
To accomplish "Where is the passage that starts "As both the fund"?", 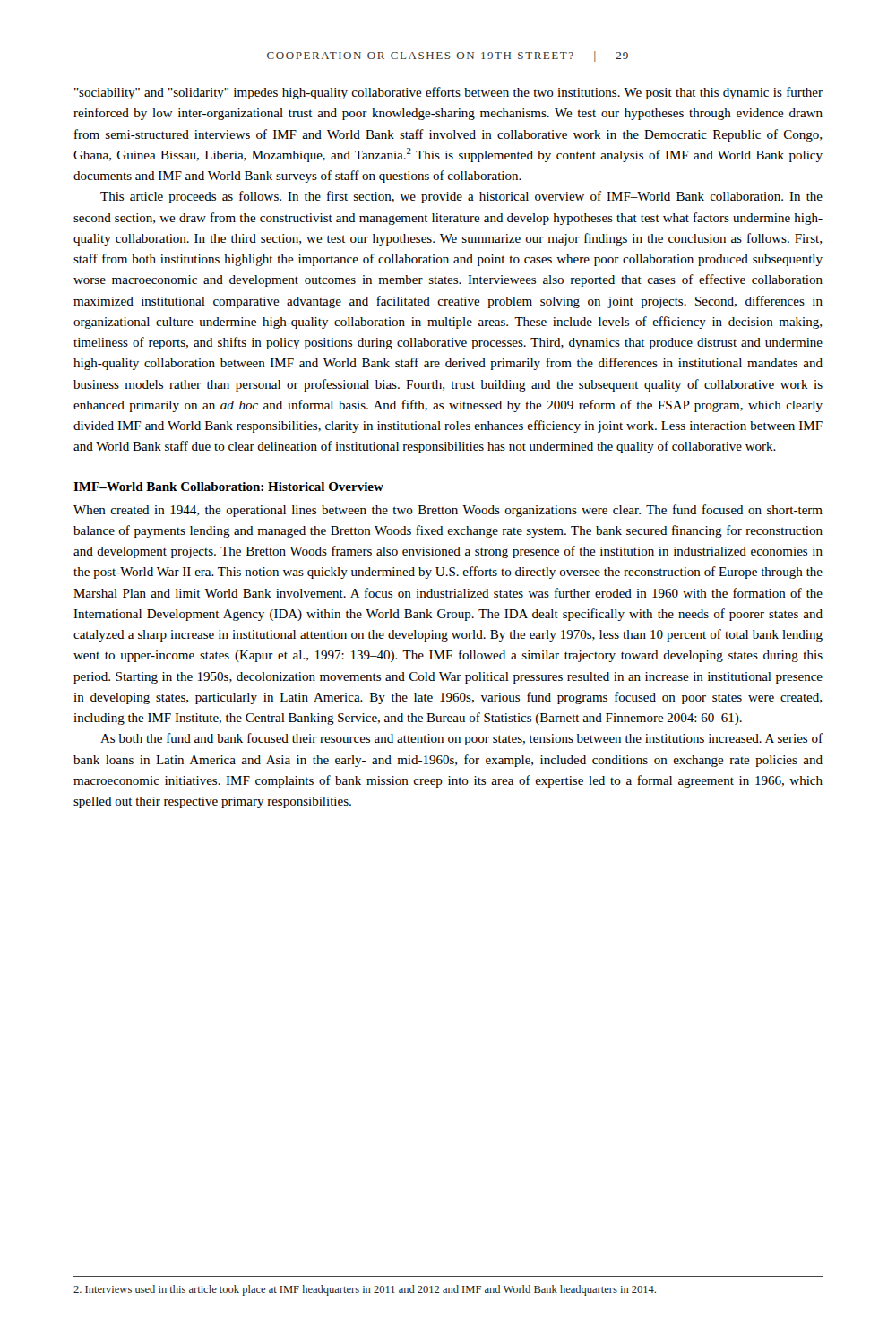I will coord(448,770).
